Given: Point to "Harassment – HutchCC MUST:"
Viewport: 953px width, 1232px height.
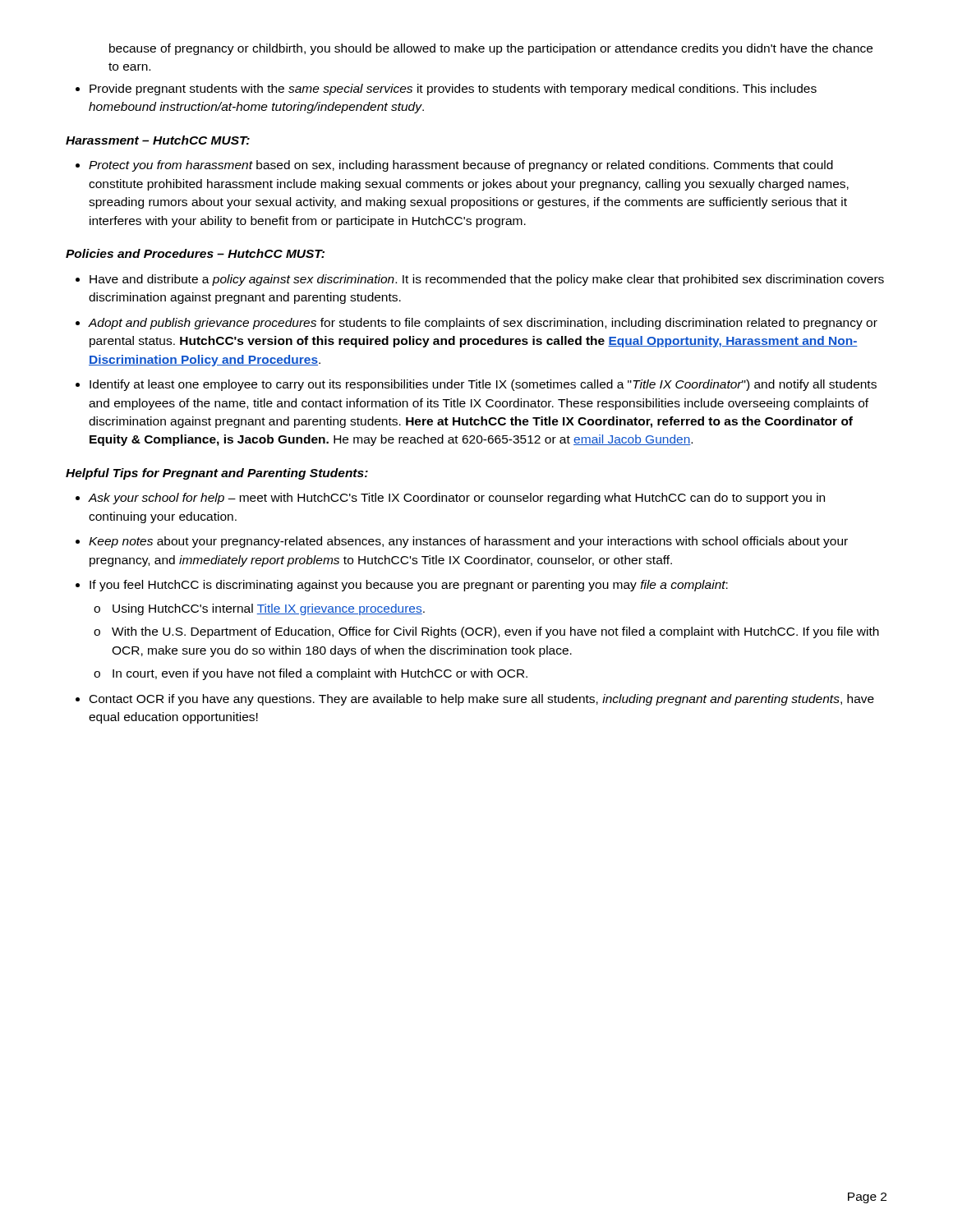Looking at the screenshot, I should coord(158,140).
